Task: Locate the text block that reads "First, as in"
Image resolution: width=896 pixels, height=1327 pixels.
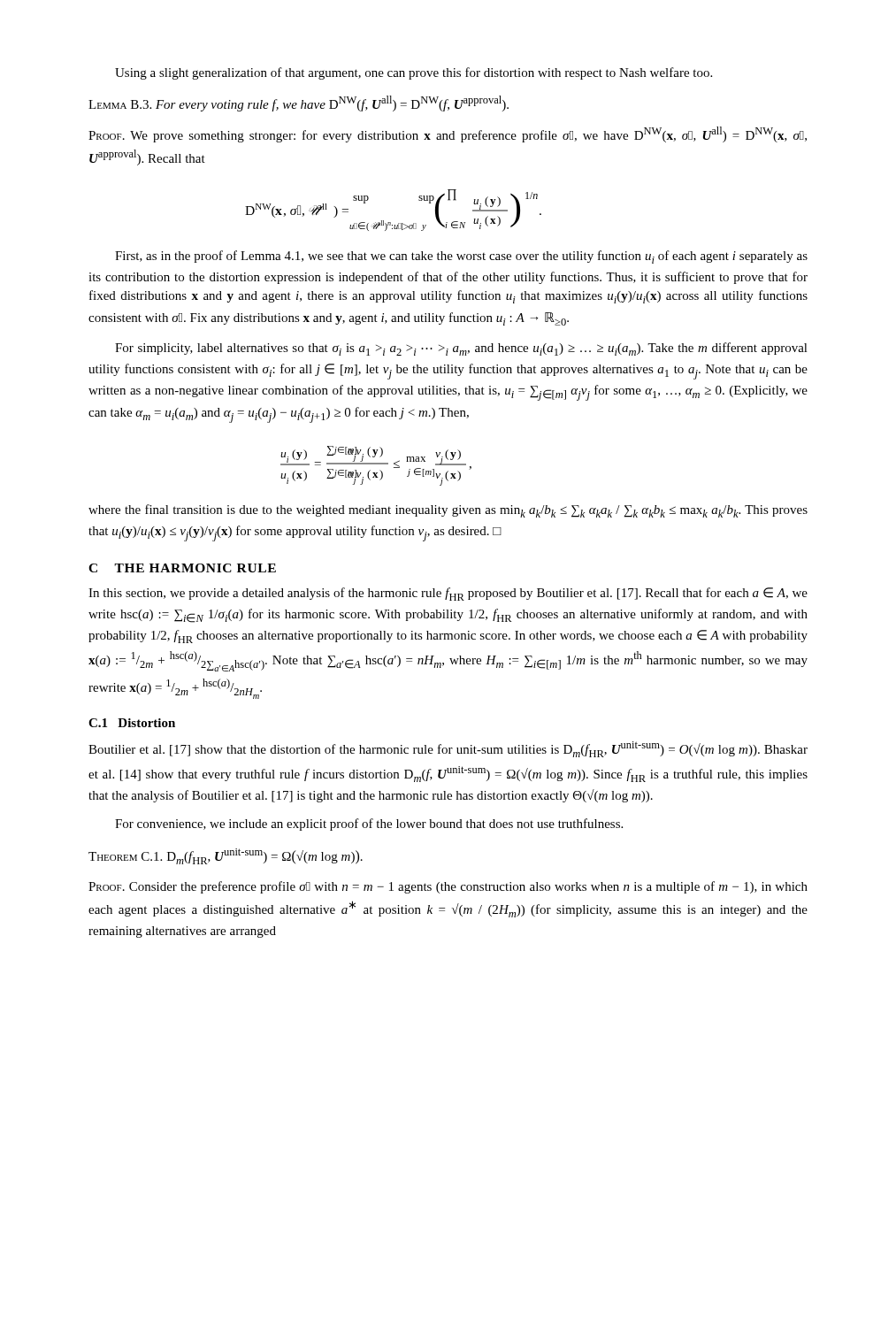Action: [x=461, y=257]
